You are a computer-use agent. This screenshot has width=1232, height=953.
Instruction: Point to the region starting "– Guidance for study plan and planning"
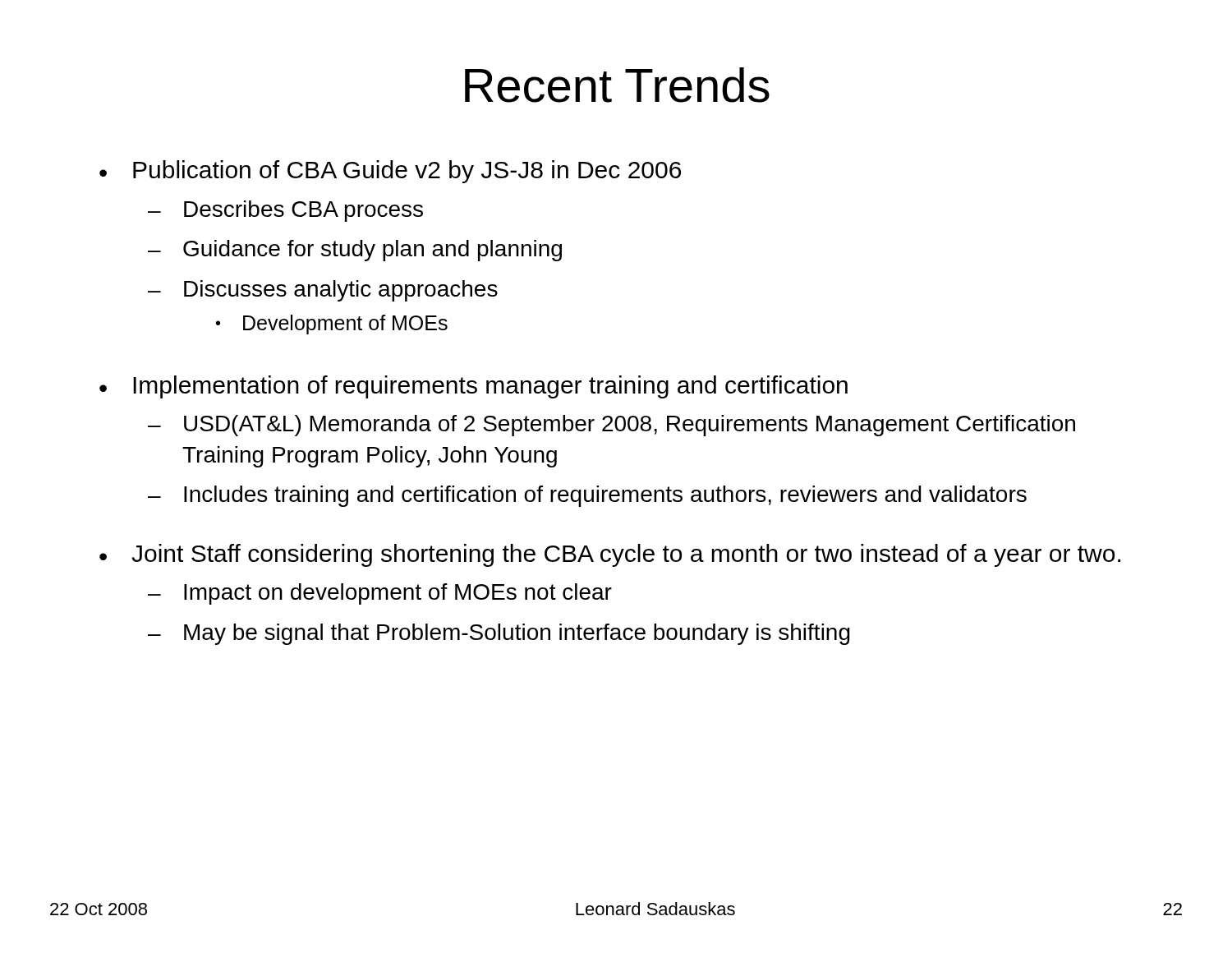click(355, 251)
